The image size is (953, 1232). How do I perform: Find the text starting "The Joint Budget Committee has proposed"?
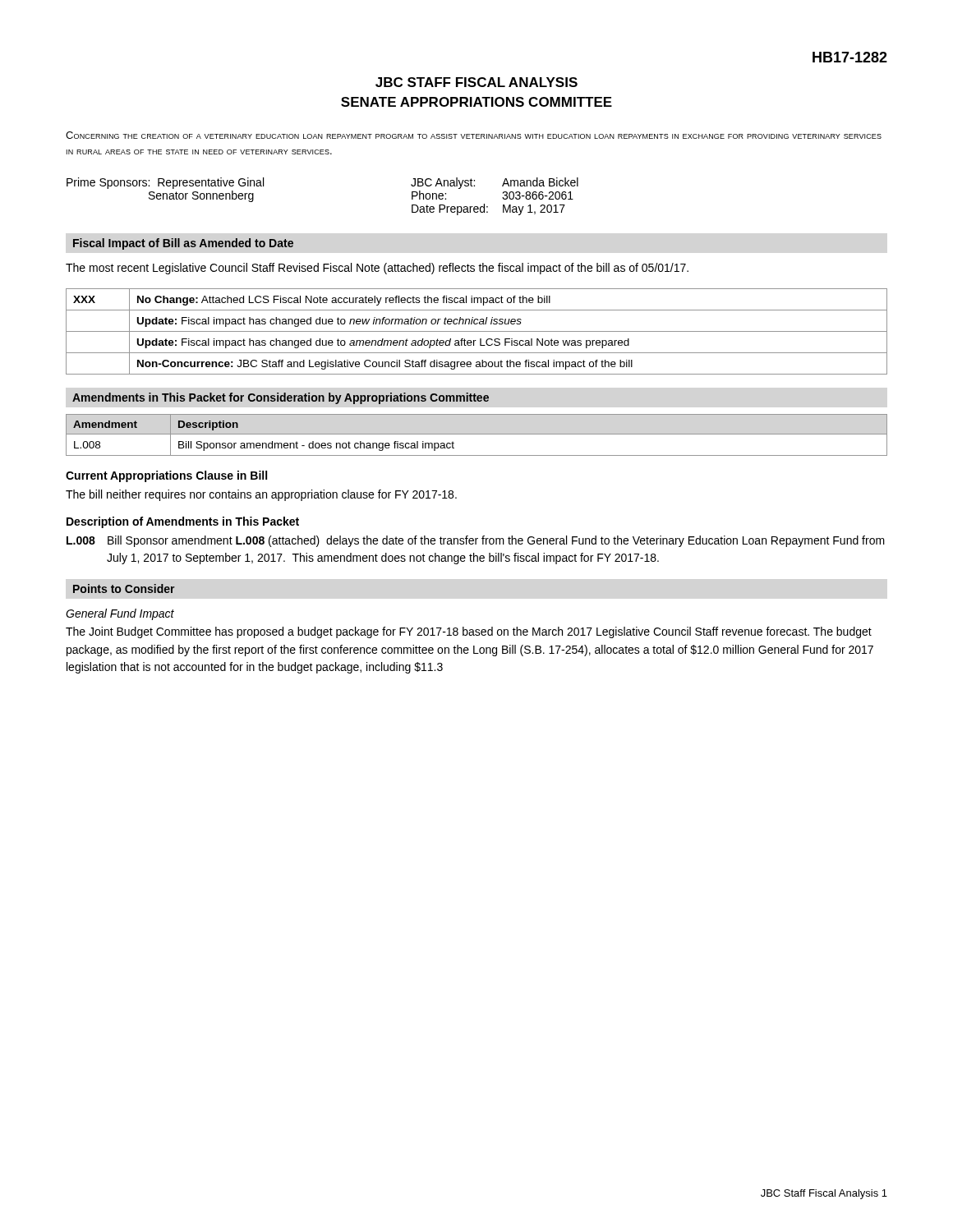tap(470, 649)
